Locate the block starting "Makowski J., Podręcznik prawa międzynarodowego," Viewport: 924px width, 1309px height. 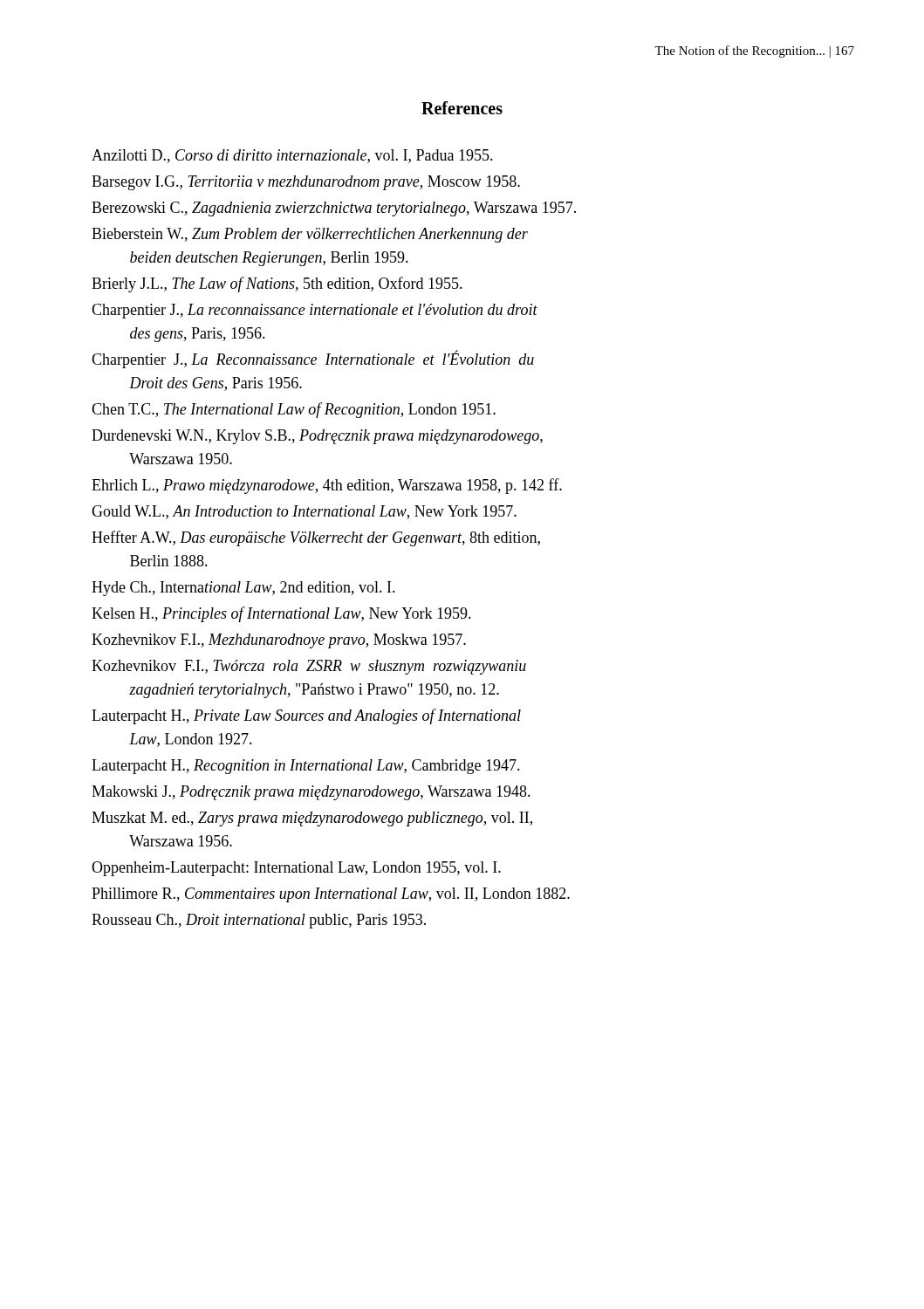tap(311, 791)
